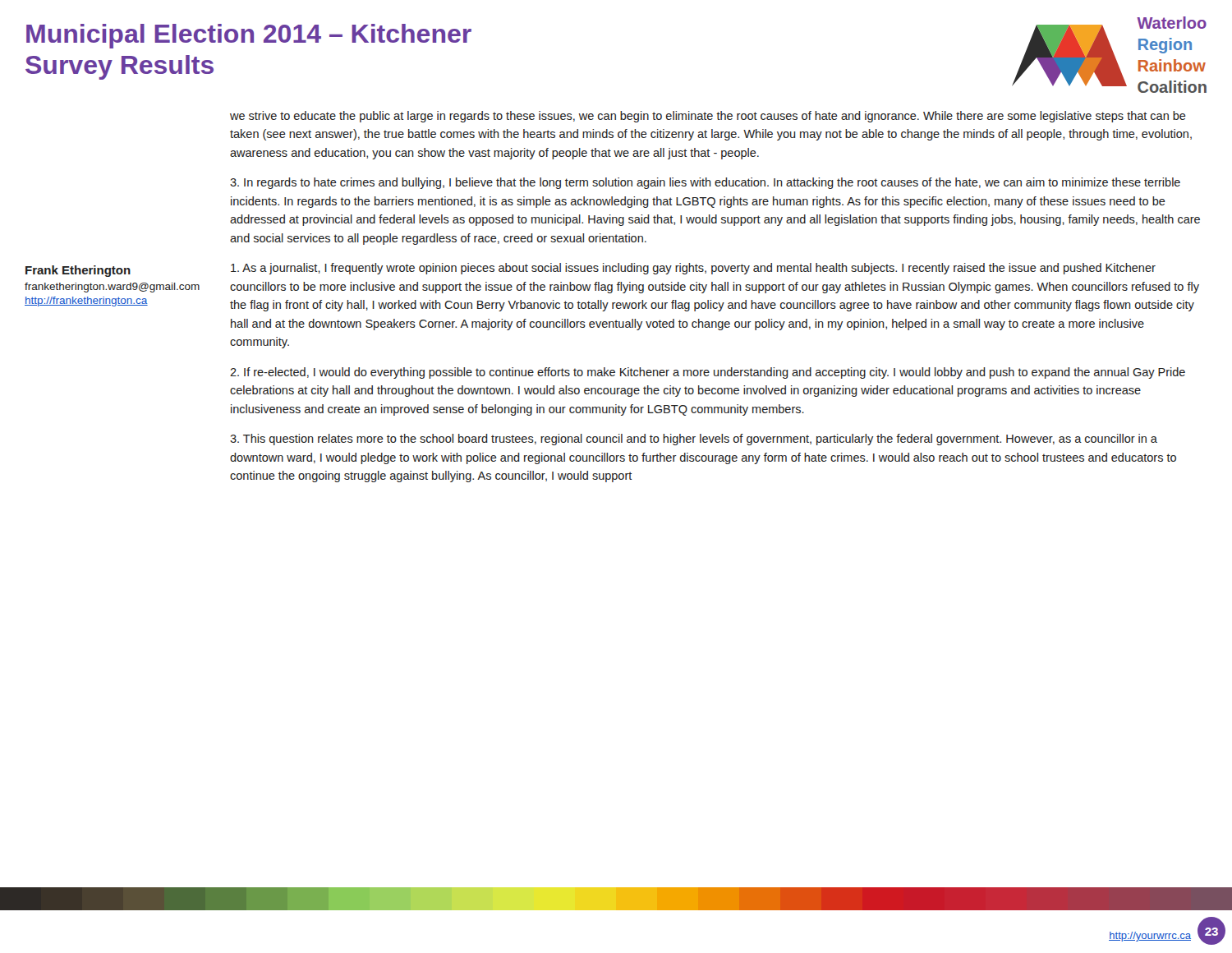Find the block on this page that starts "we strive to educate the public"
The height and width of the screenshot is (953, 1232).
(x=711, y=134)
